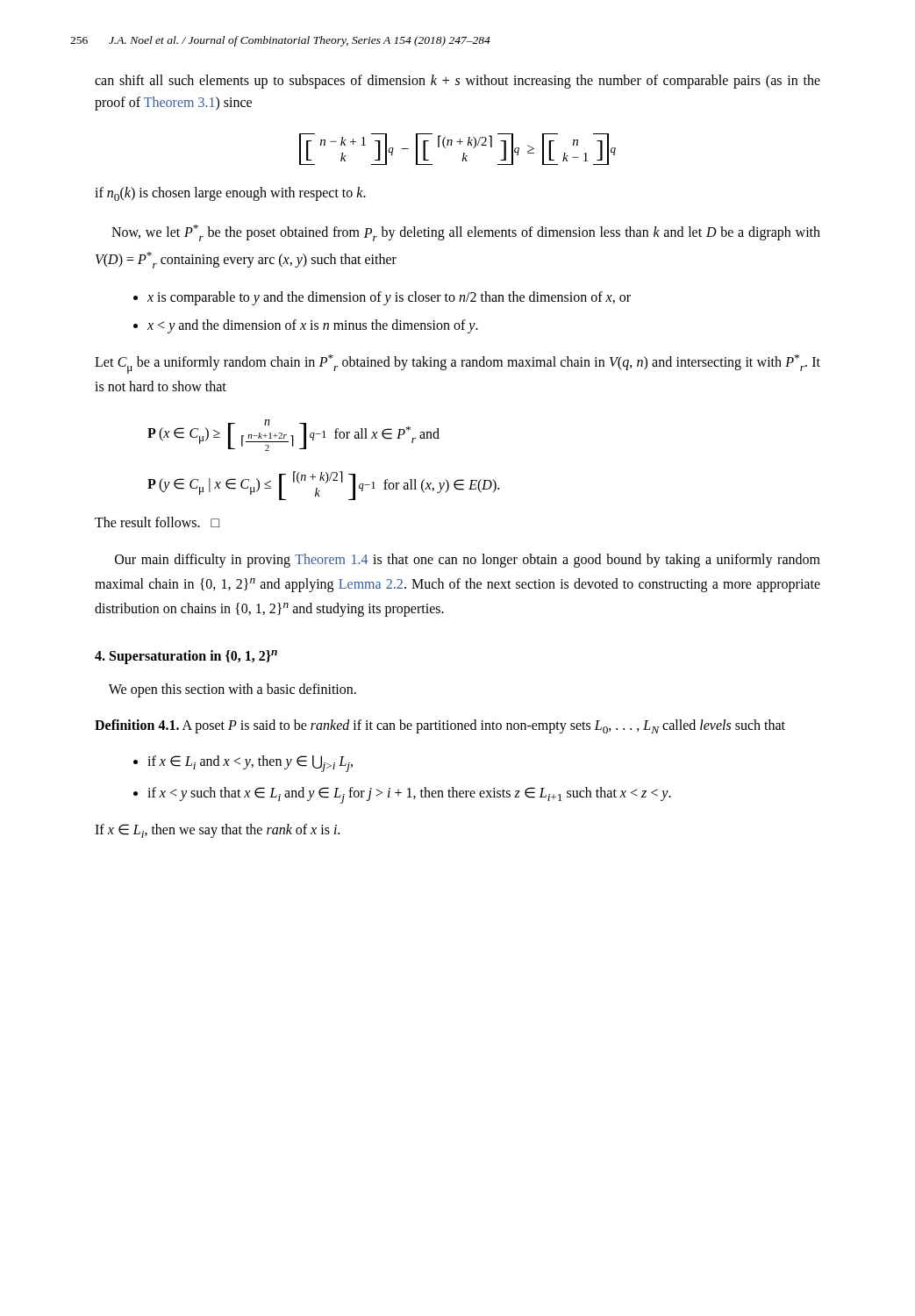The image size is (915, 1316).
Task: Click on the list item with the text "if x i +"
Action: point(409,795)
